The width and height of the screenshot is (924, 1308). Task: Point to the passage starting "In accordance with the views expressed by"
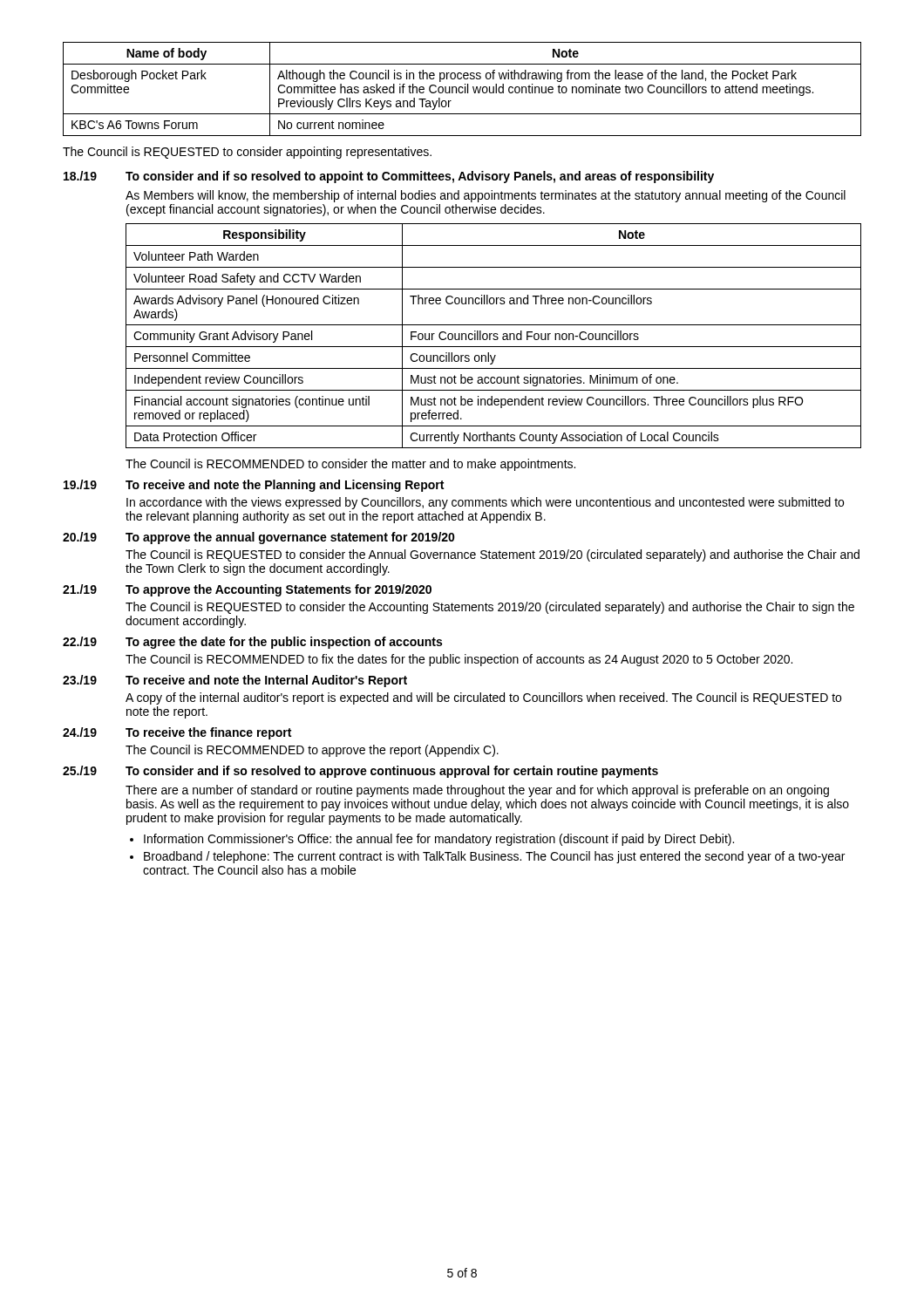point(485,509)
